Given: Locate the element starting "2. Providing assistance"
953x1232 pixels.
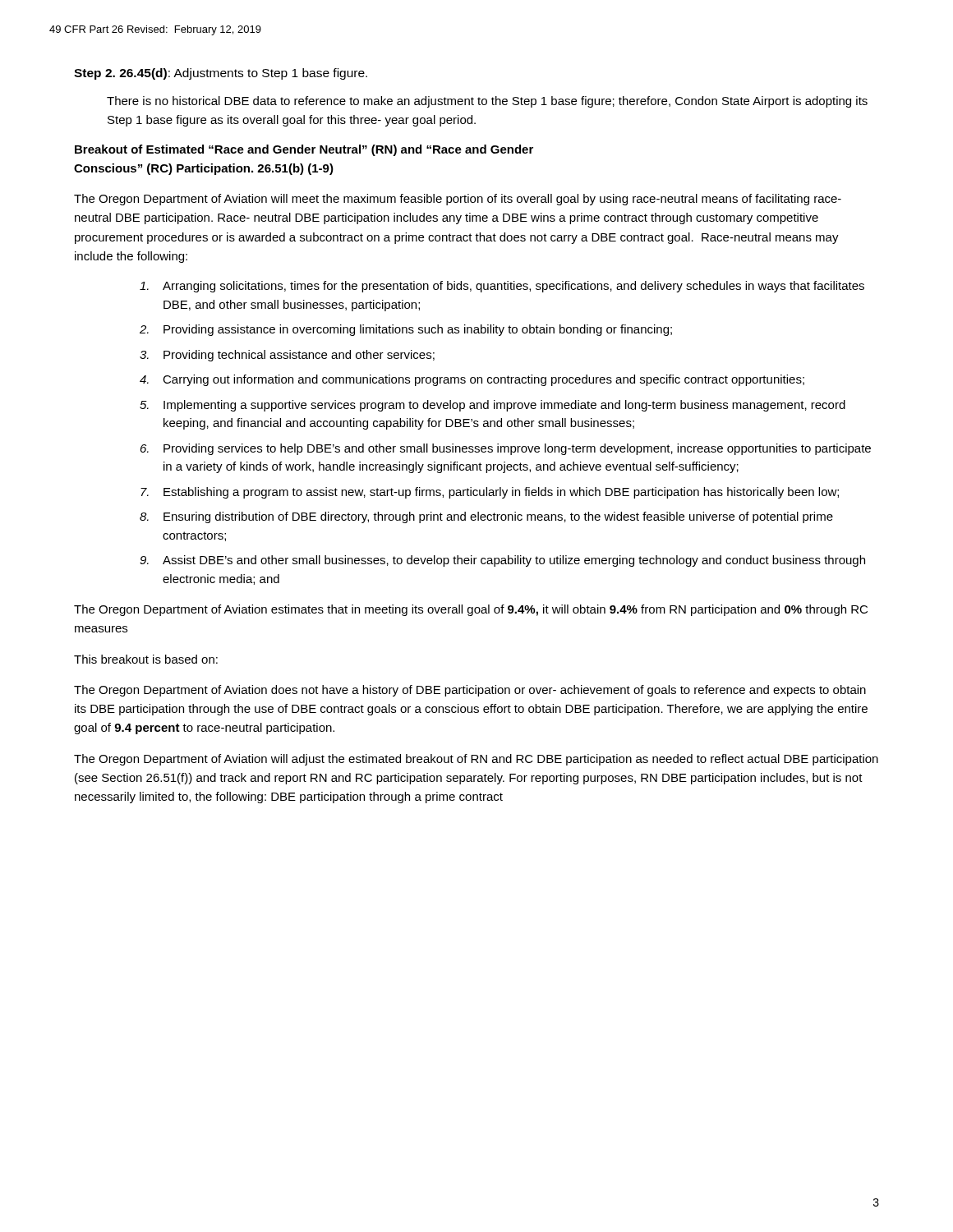Looking at the screenshot, I should pos(509,330).
